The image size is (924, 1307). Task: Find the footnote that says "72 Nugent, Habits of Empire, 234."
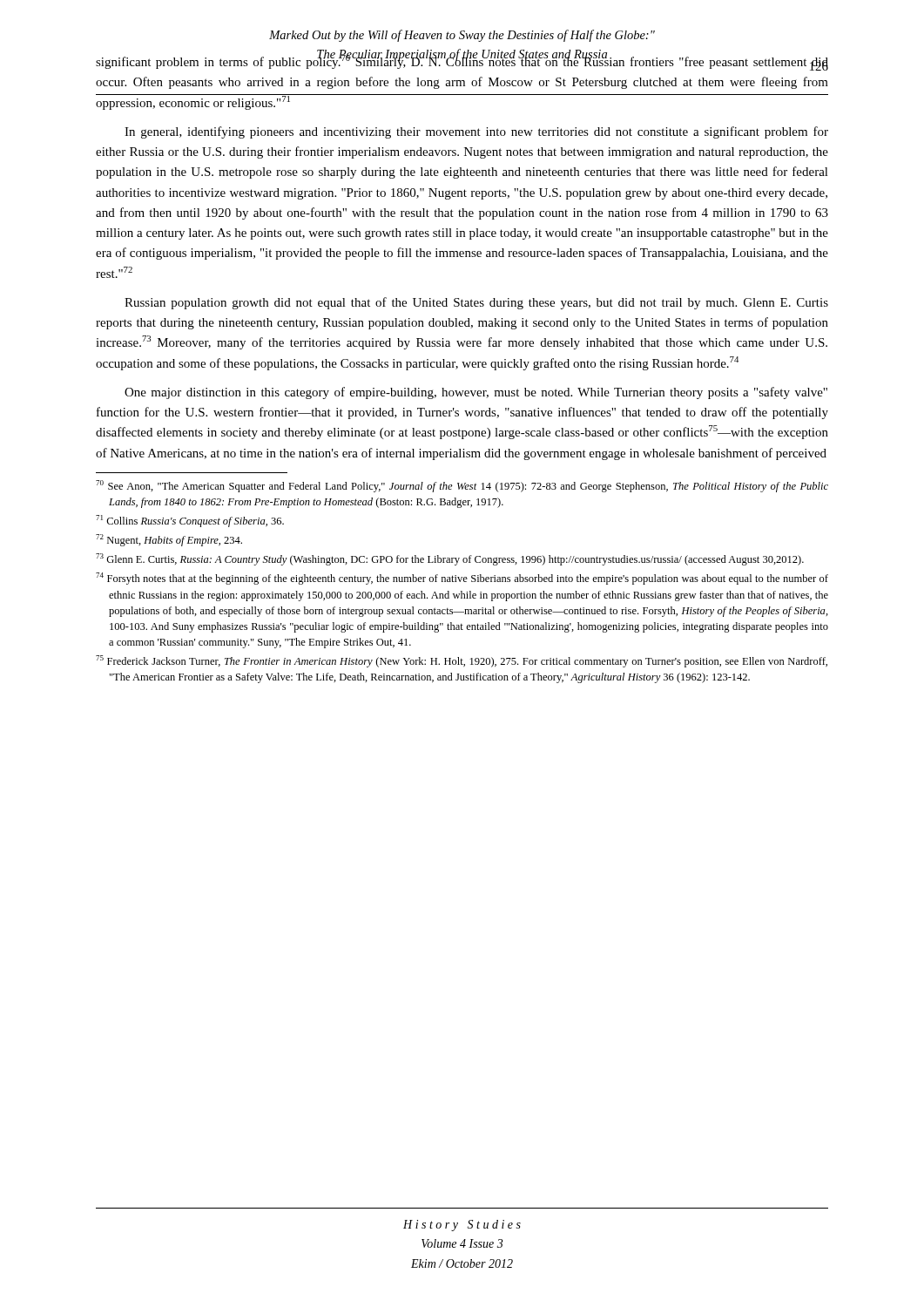169,540
